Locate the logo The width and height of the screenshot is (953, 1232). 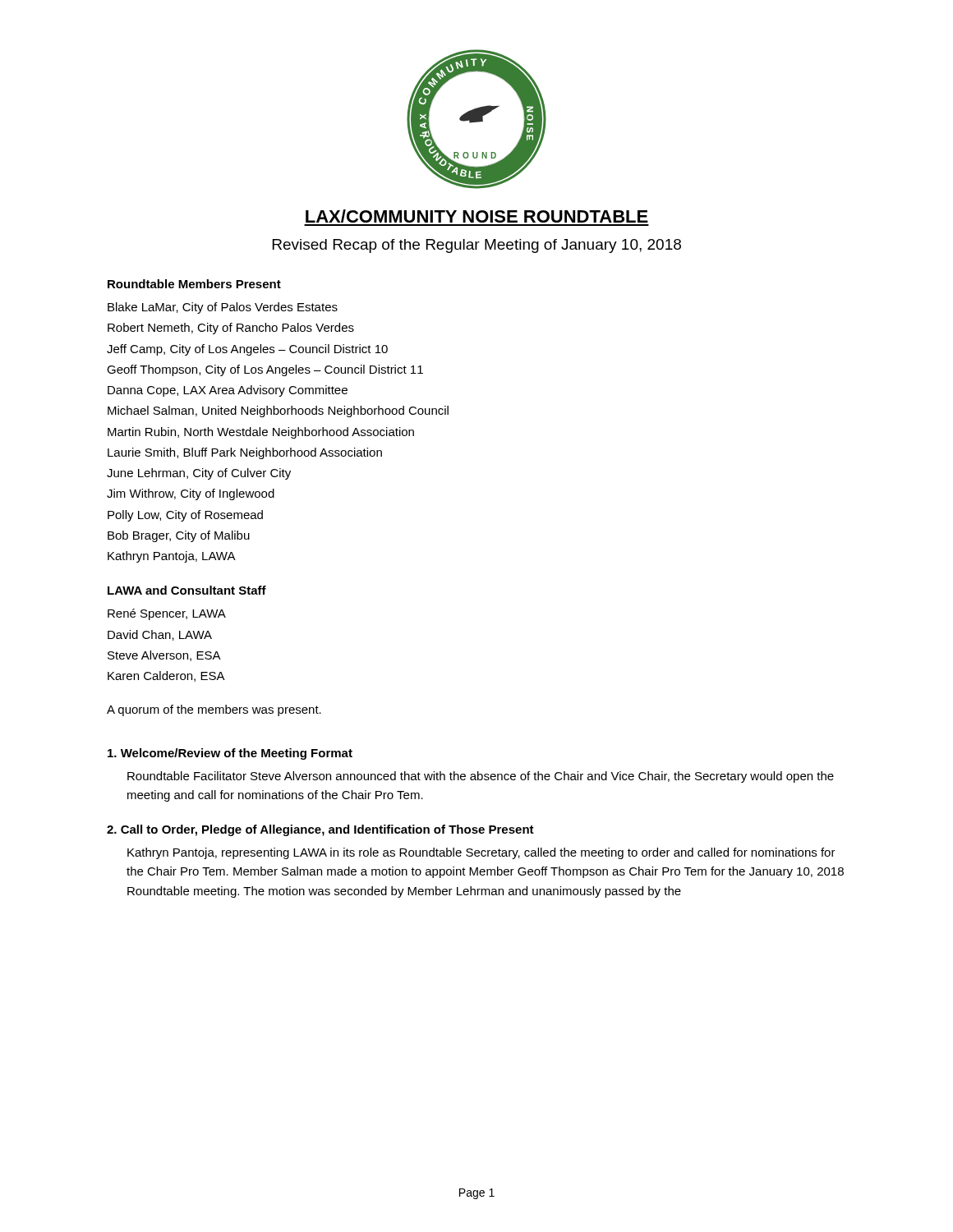click(476, 120)
